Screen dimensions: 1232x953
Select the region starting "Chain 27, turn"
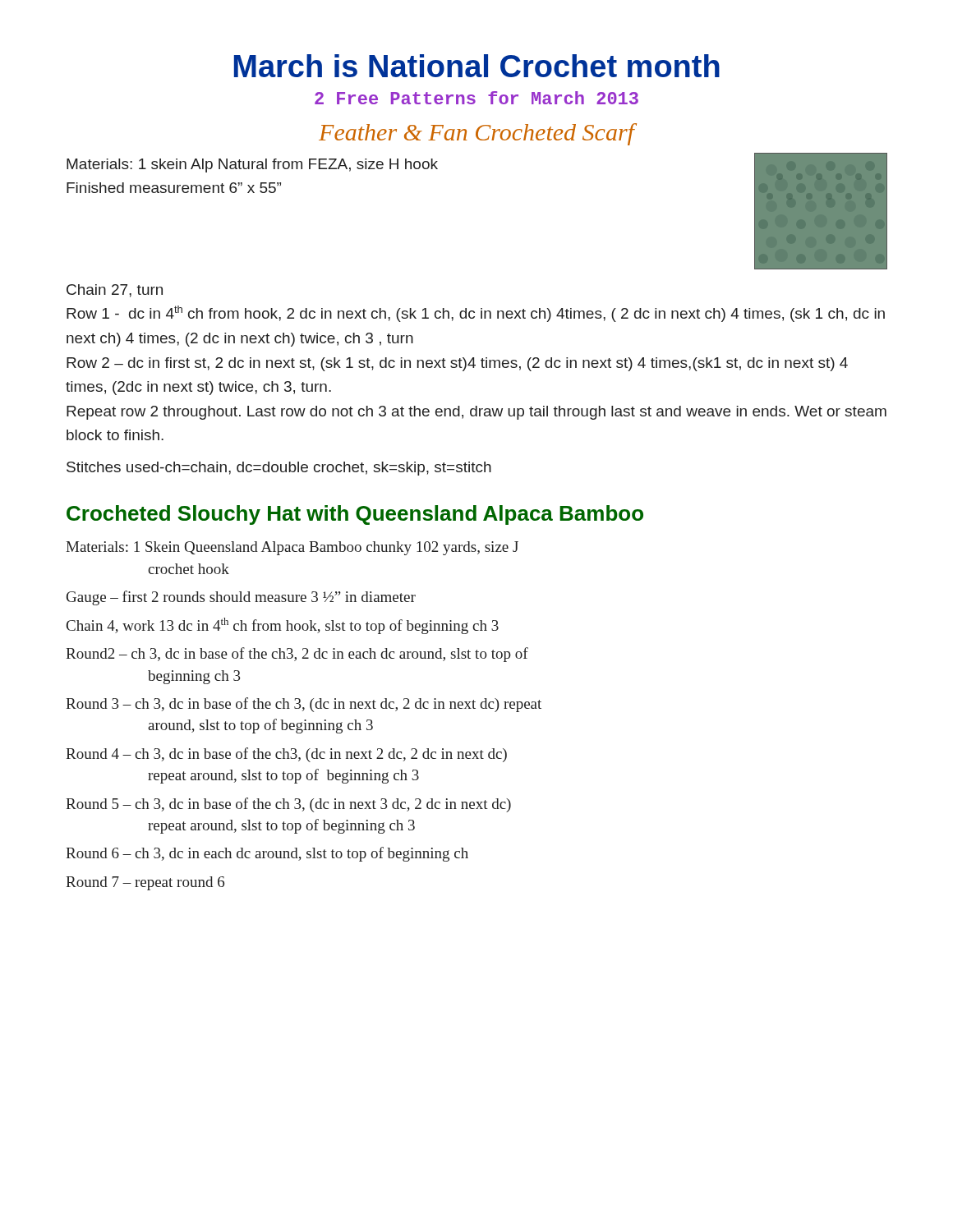[x=476, y=362]
